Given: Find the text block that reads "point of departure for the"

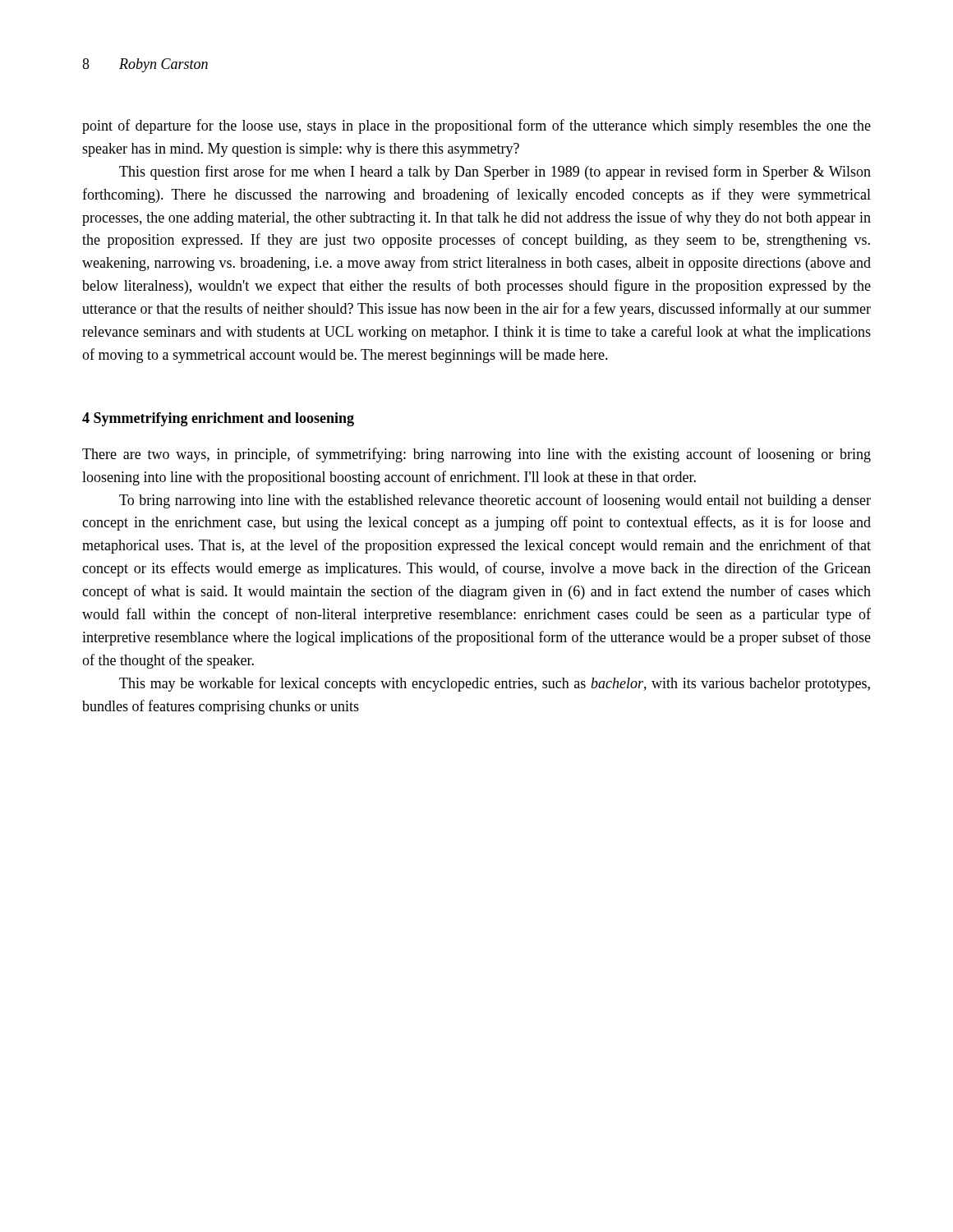Looking at the screenshot, I should 476,241.
